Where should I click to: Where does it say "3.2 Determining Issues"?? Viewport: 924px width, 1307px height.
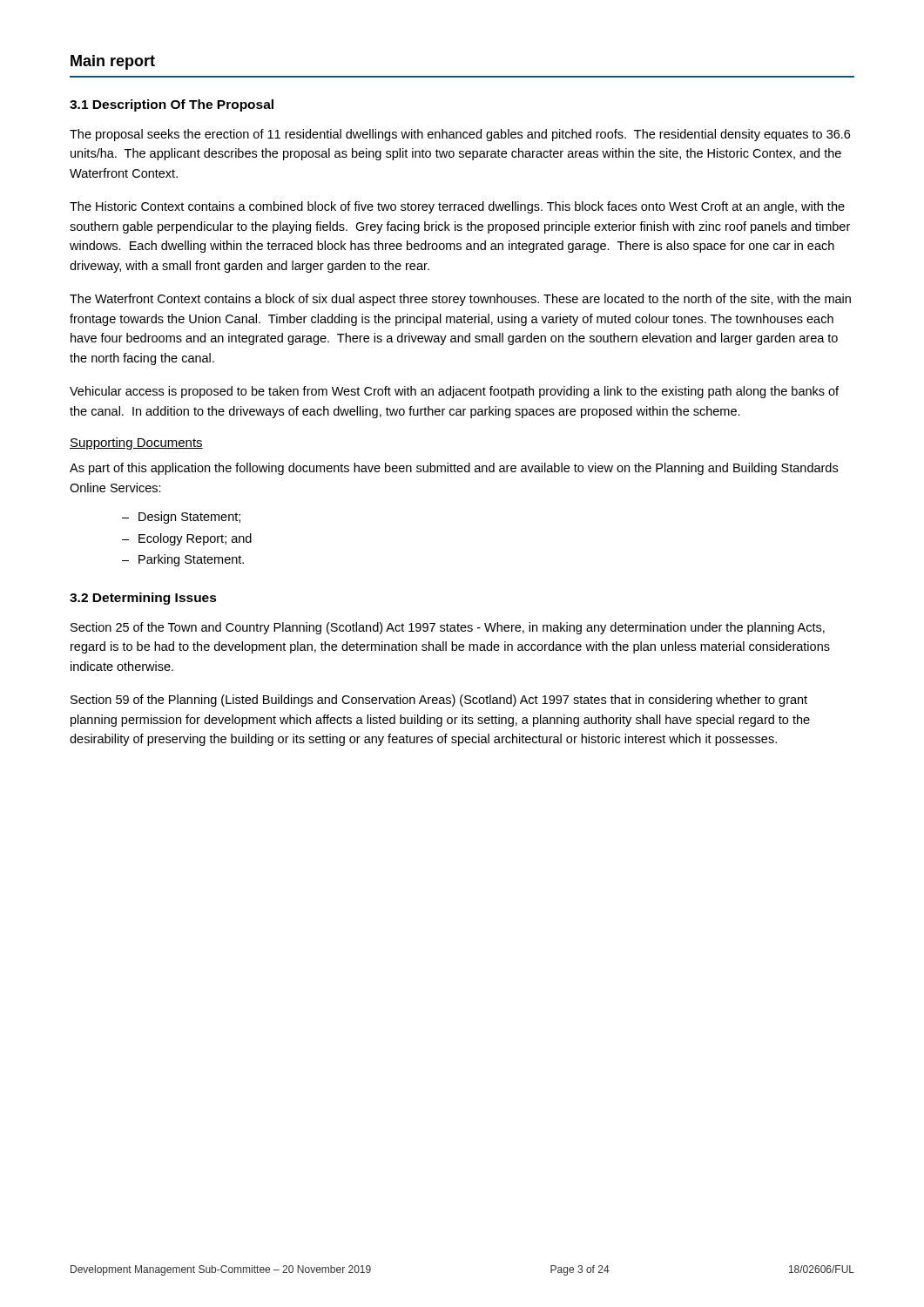point(143,599)
